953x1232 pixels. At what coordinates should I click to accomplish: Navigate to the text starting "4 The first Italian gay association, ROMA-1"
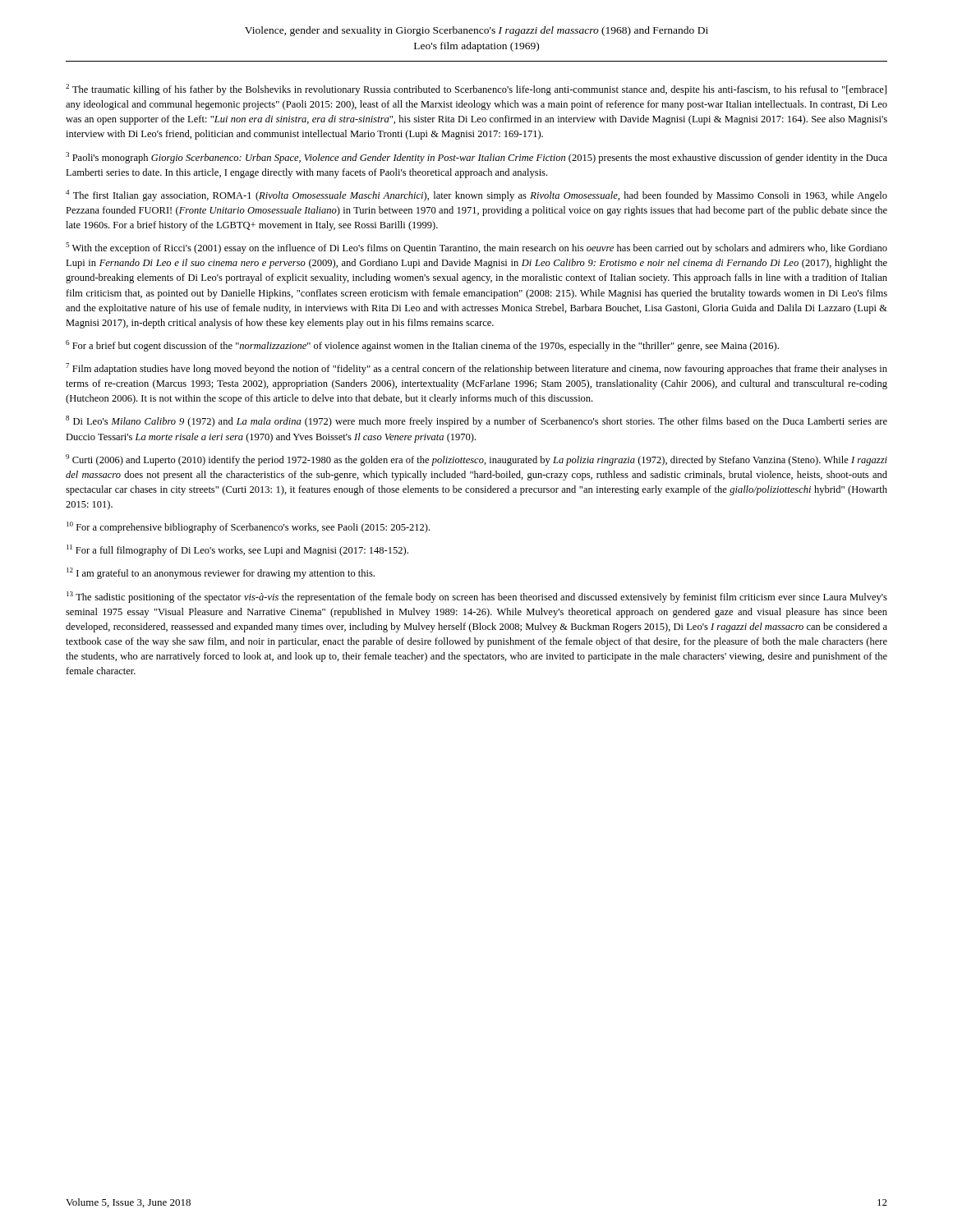pyautogui.click(x=476, y=210)
